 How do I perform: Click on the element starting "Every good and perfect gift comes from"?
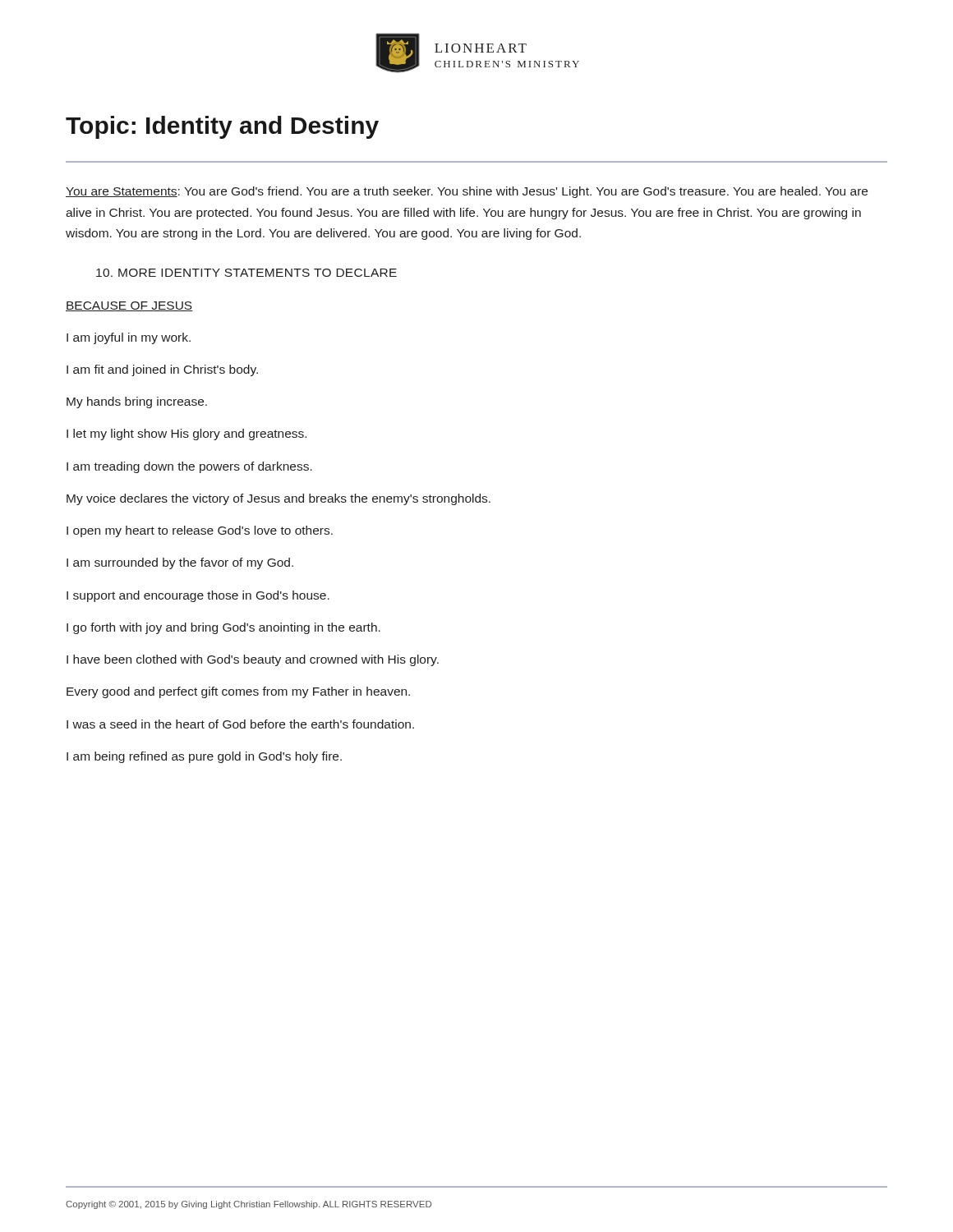[238, 692]
